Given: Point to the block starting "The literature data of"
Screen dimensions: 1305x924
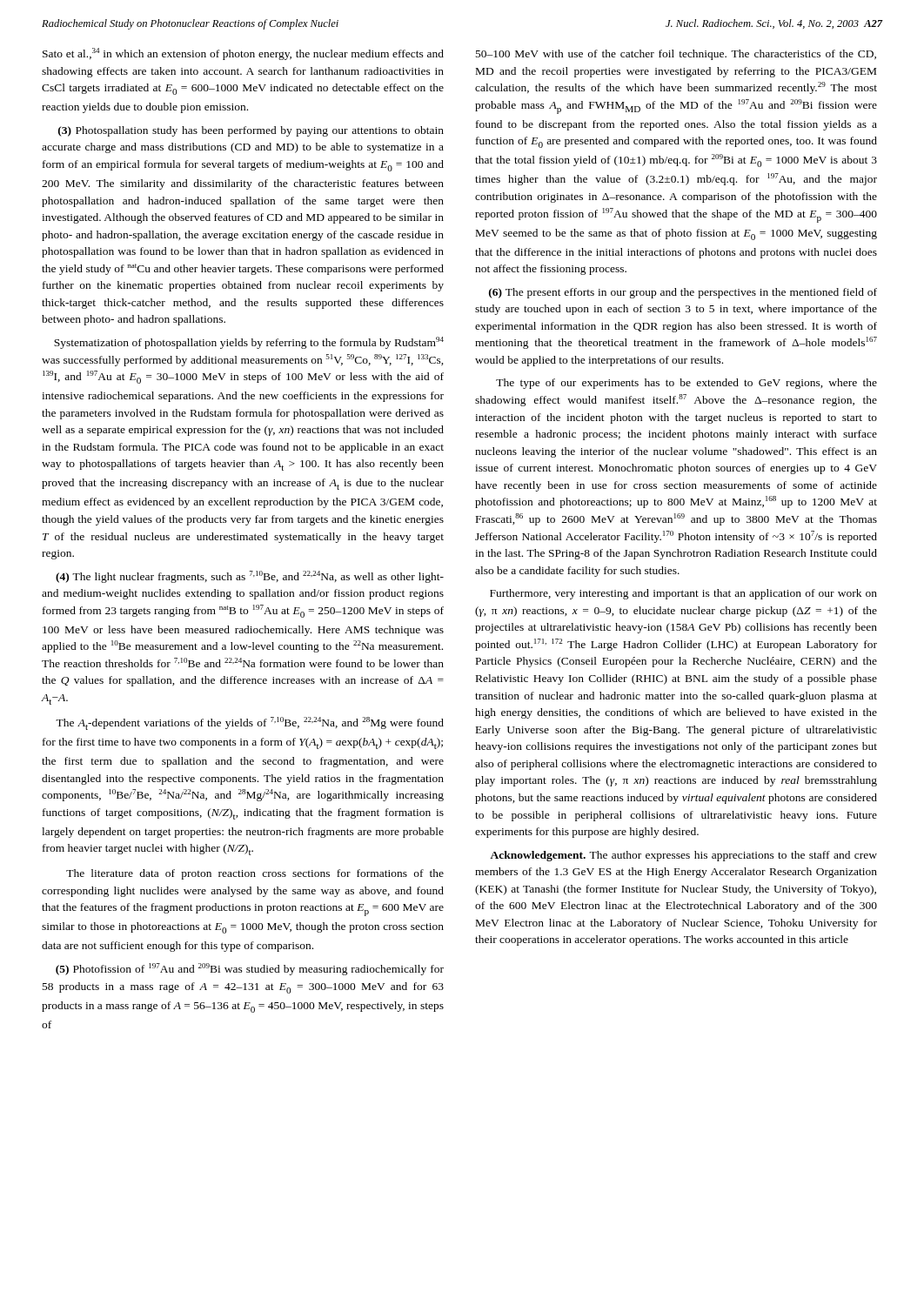Looking at the screenshot, I should 243,909.
